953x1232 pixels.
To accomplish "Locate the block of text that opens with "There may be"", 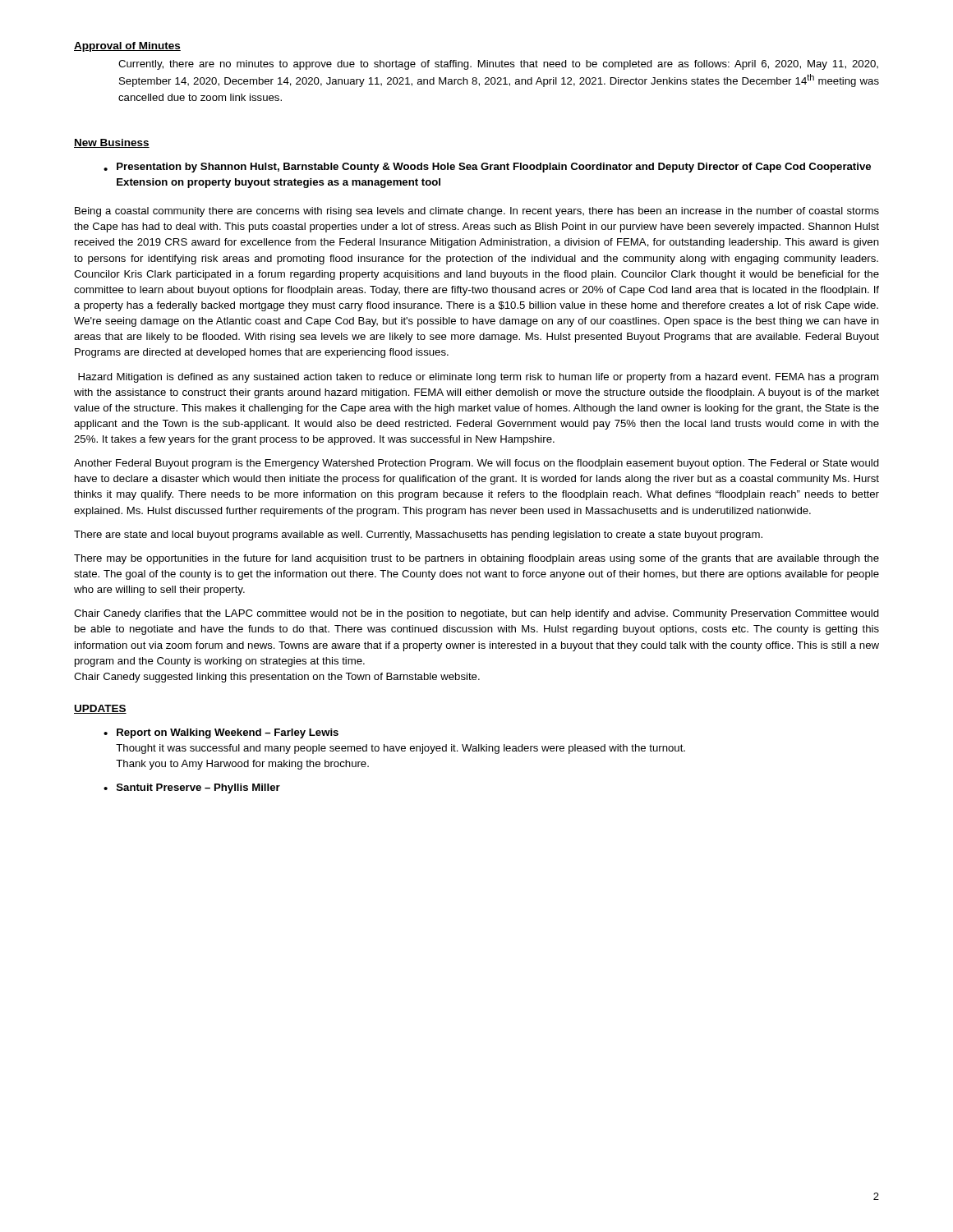I will click(x=476, y=574).
